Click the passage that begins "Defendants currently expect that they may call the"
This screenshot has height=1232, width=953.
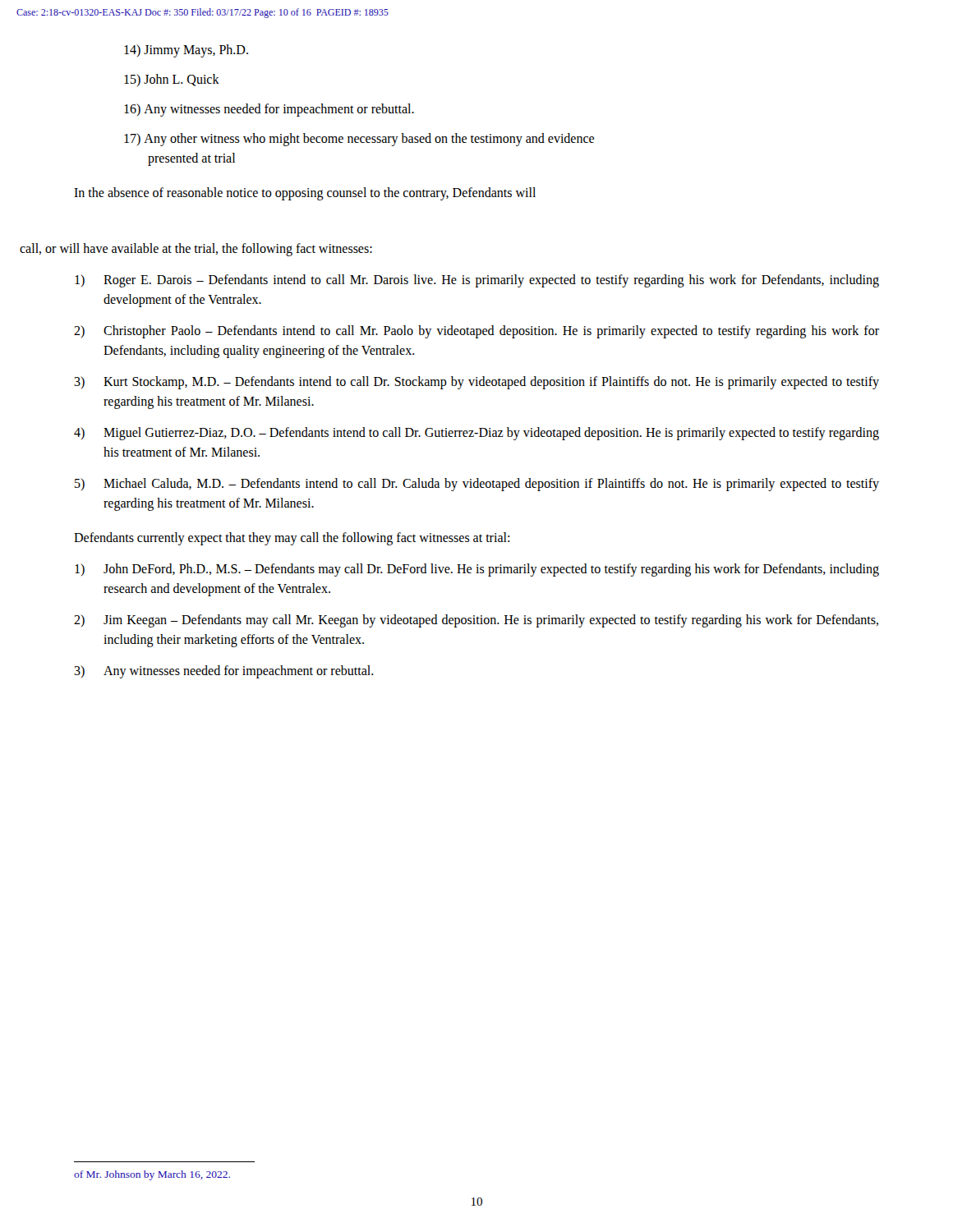click(292, 538)
